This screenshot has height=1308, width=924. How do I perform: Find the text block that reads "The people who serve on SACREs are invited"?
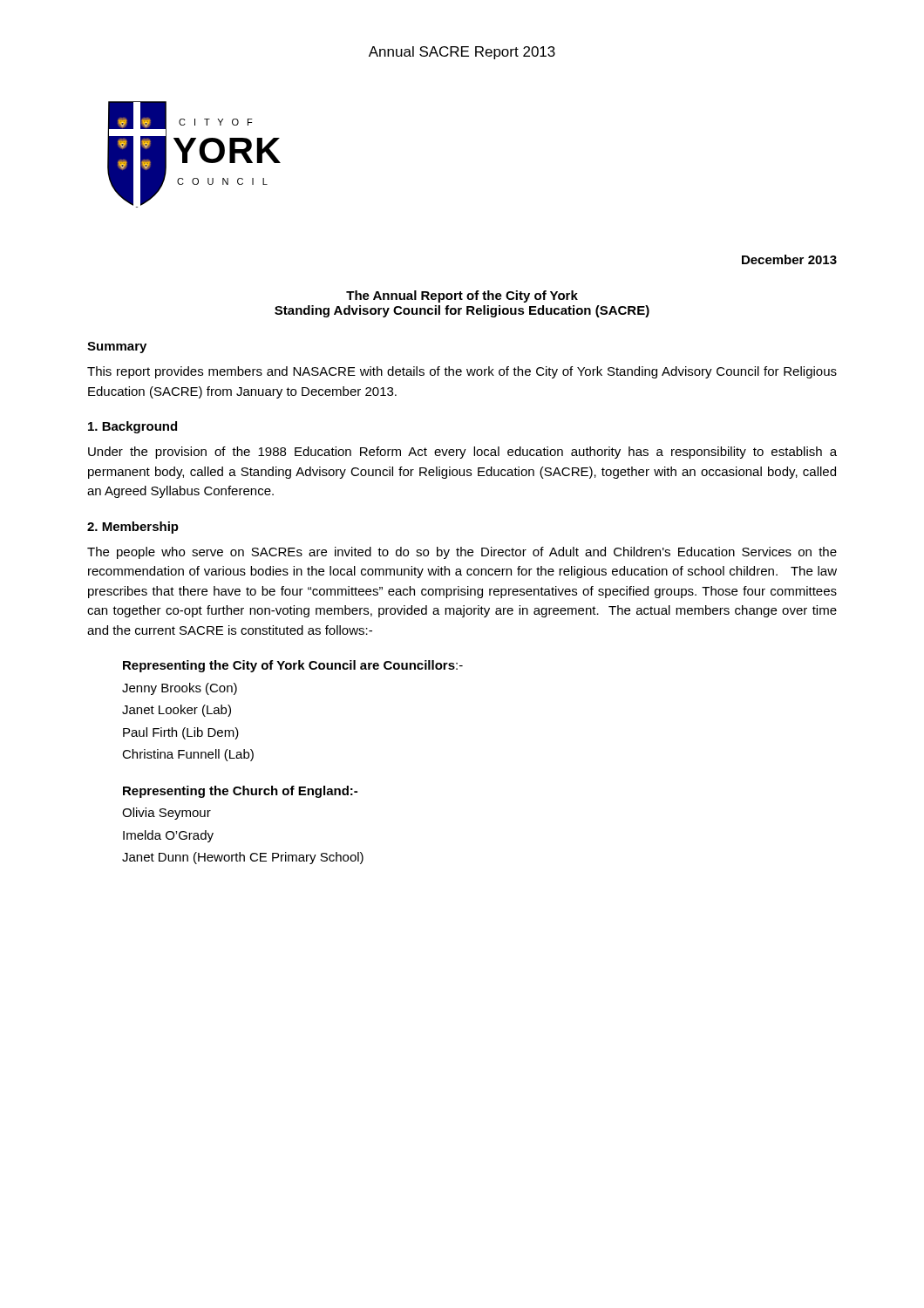click(462, 590)
